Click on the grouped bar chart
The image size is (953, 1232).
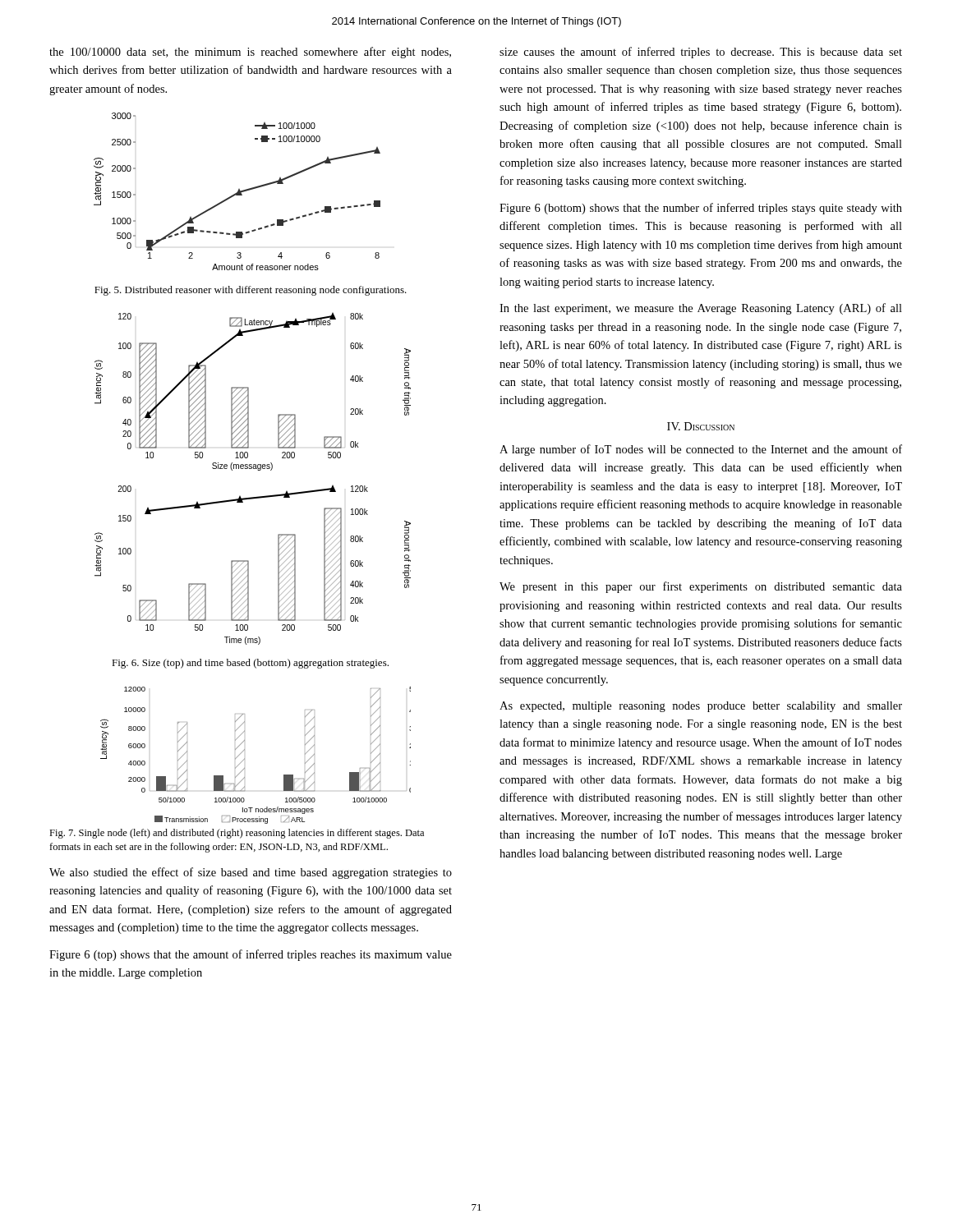[251, 752]
